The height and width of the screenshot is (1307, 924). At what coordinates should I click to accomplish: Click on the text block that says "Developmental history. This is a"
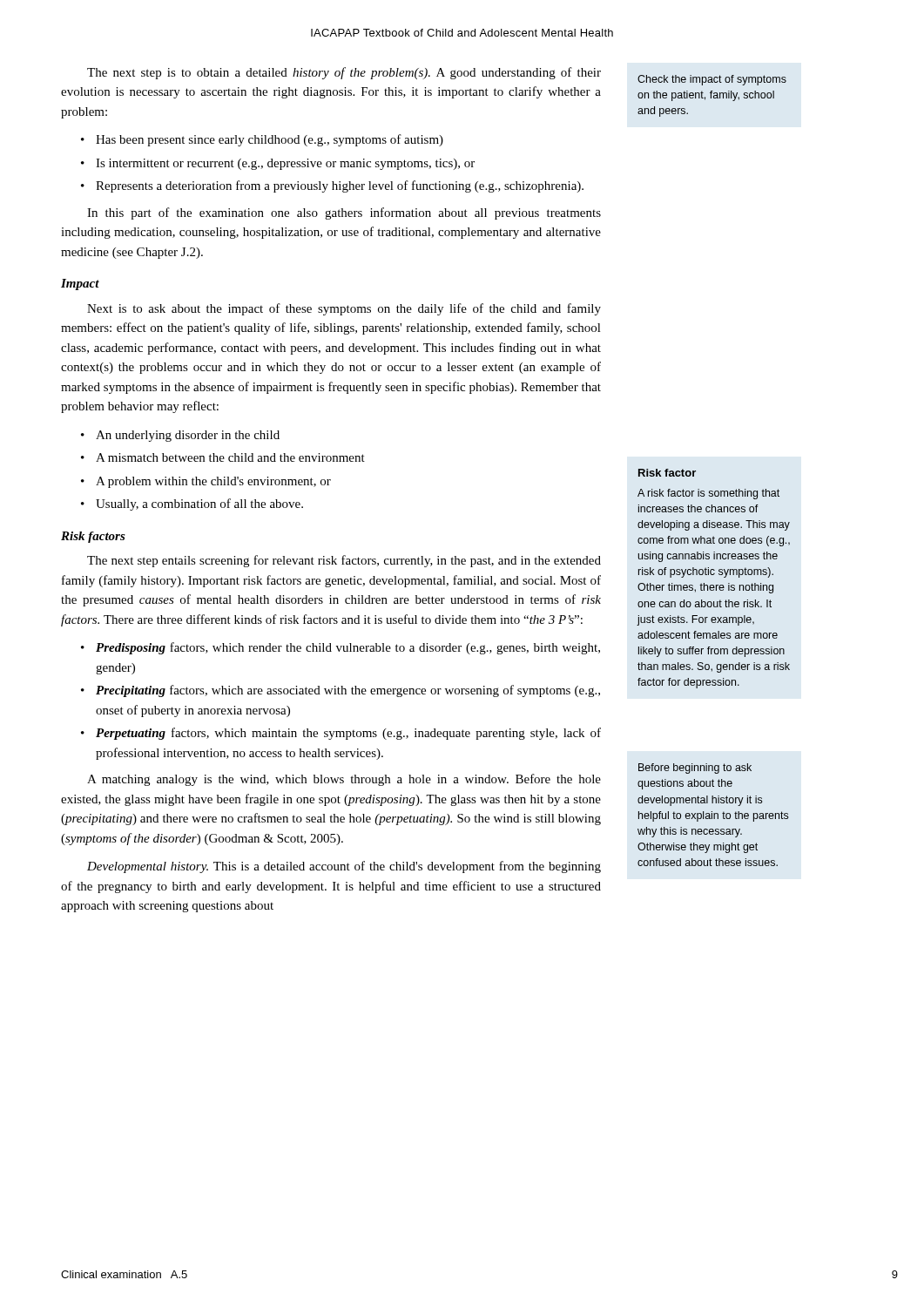coord(331,886)
